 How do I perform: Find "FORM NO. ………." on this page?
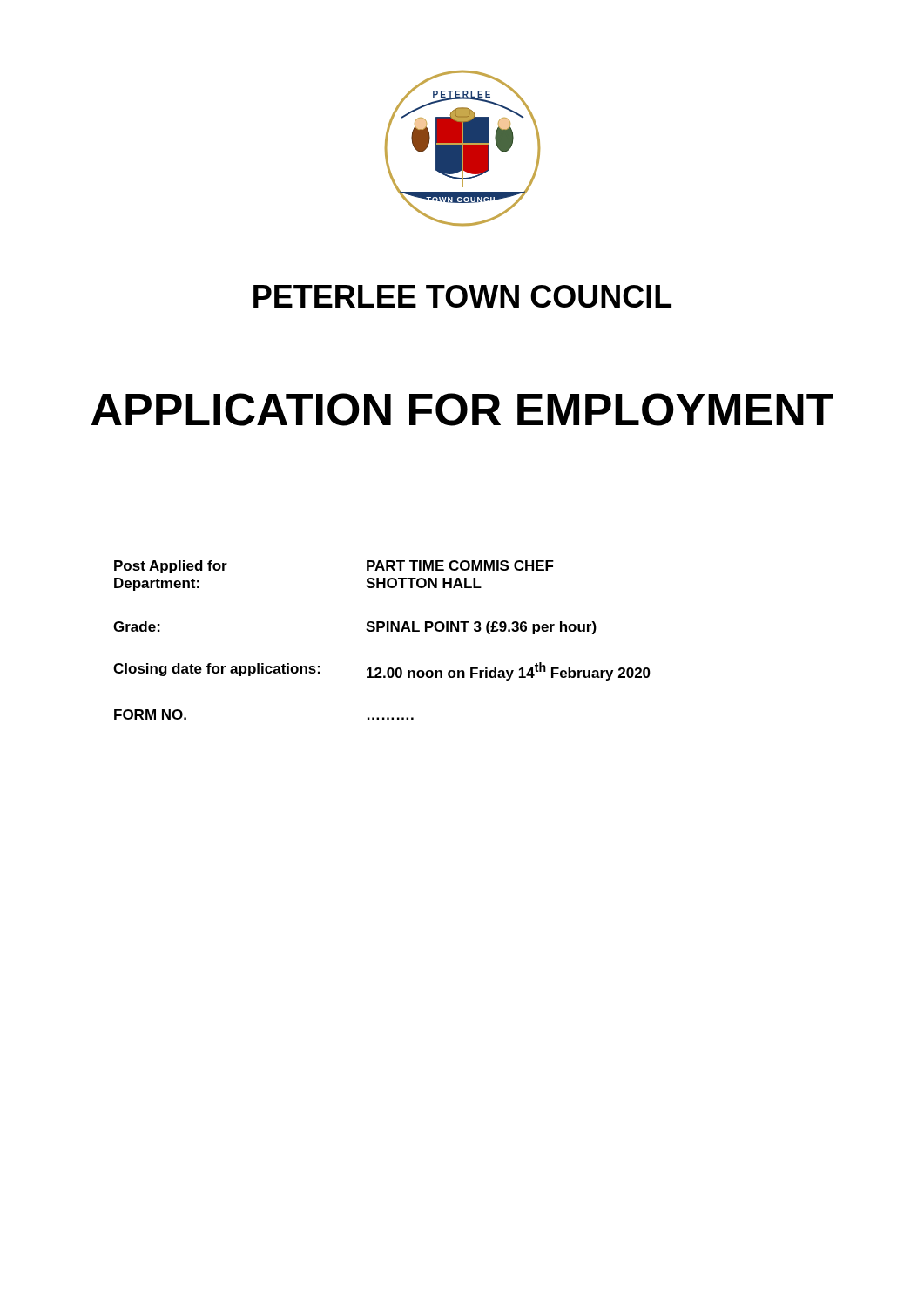150,715
